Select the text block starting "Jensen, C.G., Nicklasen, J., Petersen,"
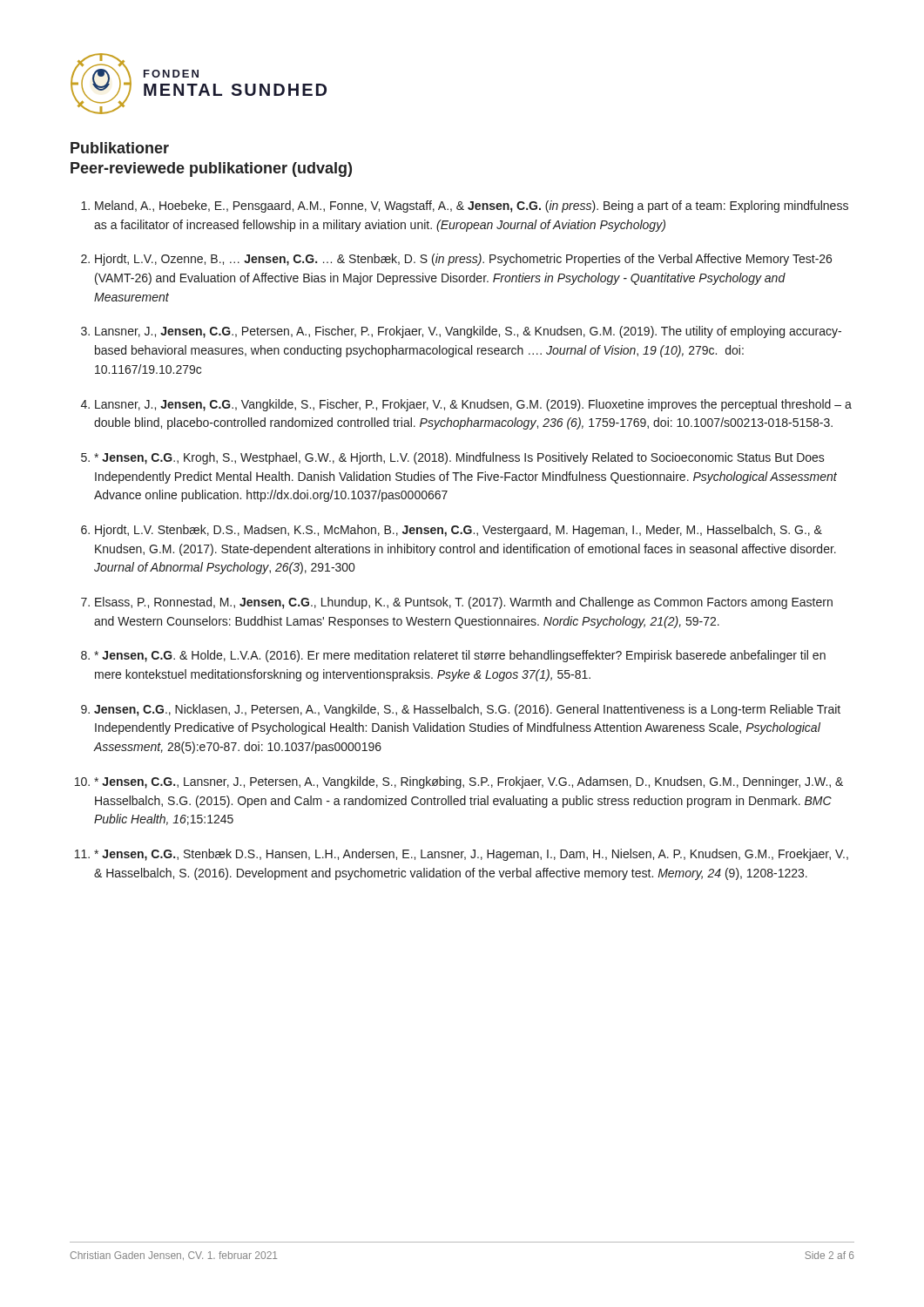This screenshot has width=924, height=1307. (x=467, y=728)
